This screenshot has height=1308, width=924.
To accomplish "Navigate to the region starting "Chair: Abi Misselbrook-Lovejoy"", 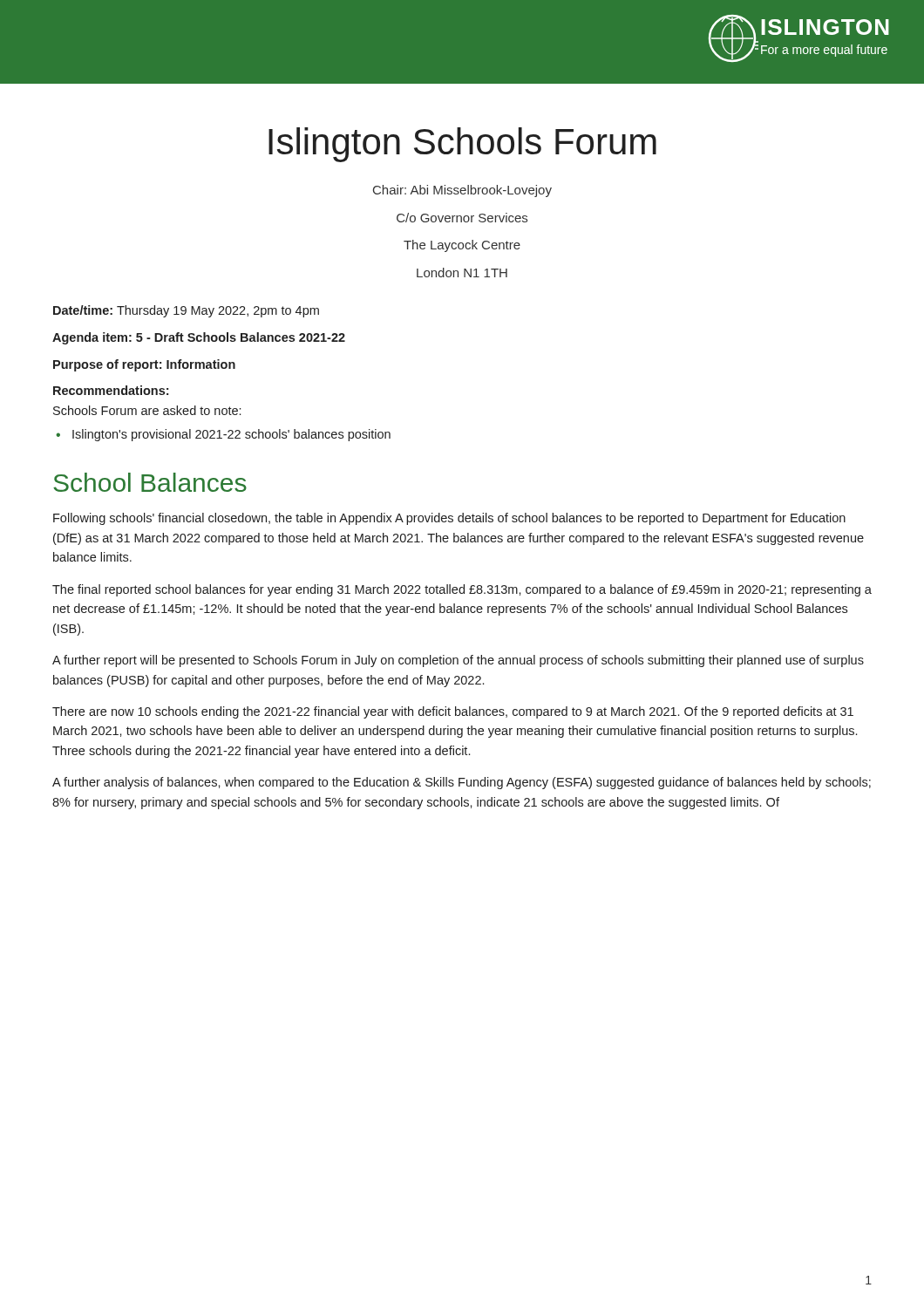I will click(462, 231).
